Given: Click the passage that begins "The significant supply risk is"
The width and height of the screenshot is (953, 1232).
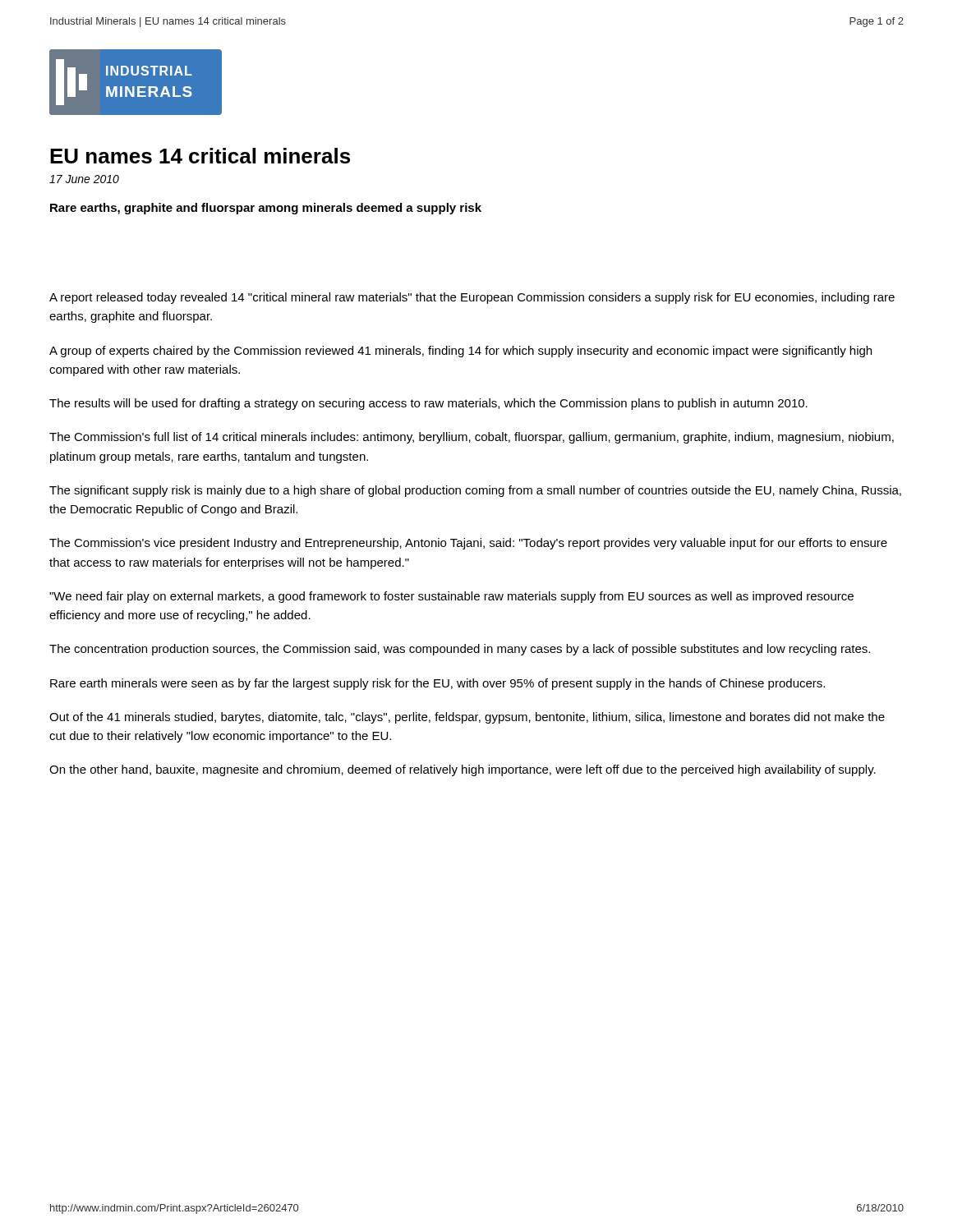Looking at the screenshot, I should point(476,499).
